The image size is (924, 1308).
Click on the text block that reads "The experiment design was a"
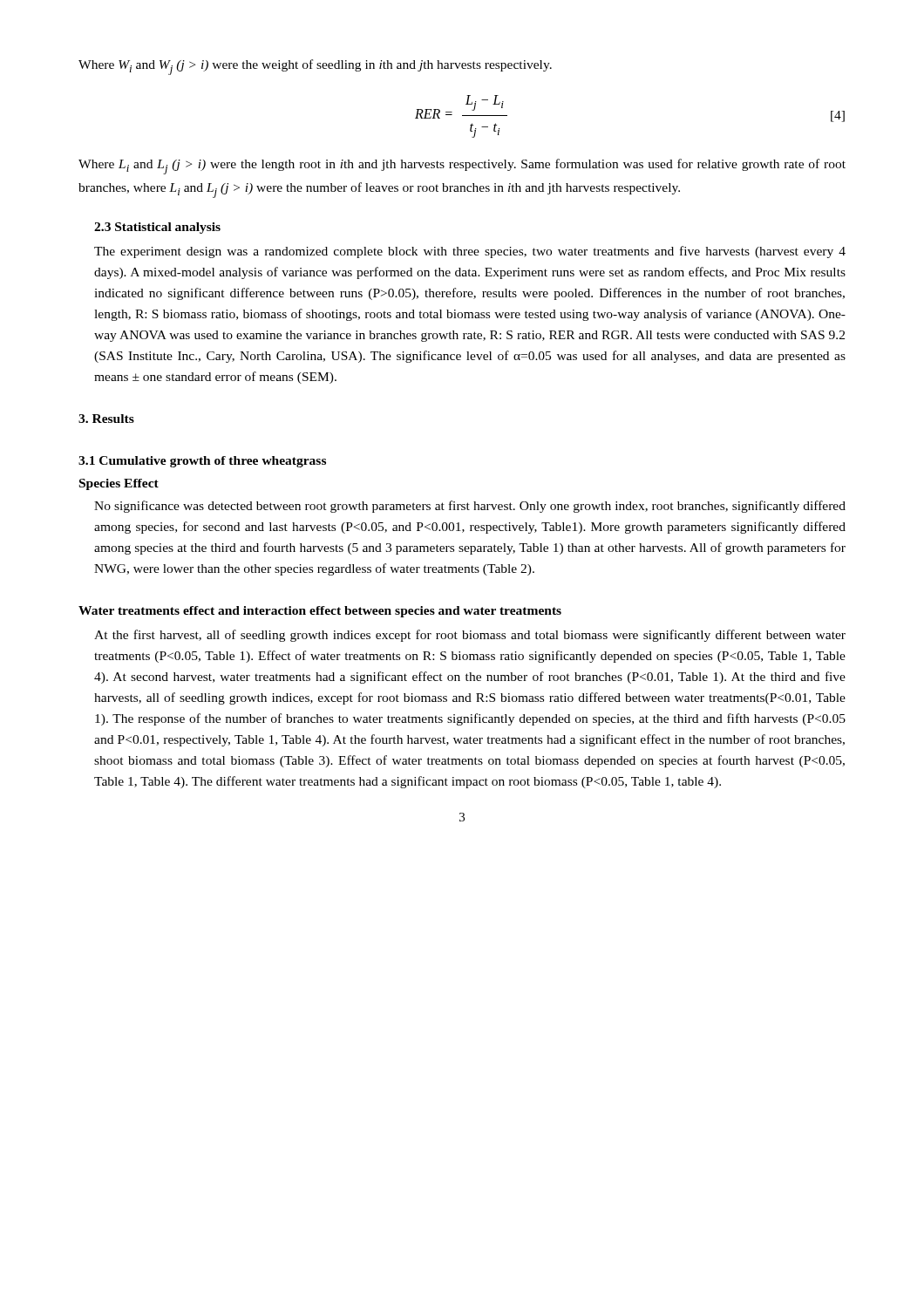(470, 314)
